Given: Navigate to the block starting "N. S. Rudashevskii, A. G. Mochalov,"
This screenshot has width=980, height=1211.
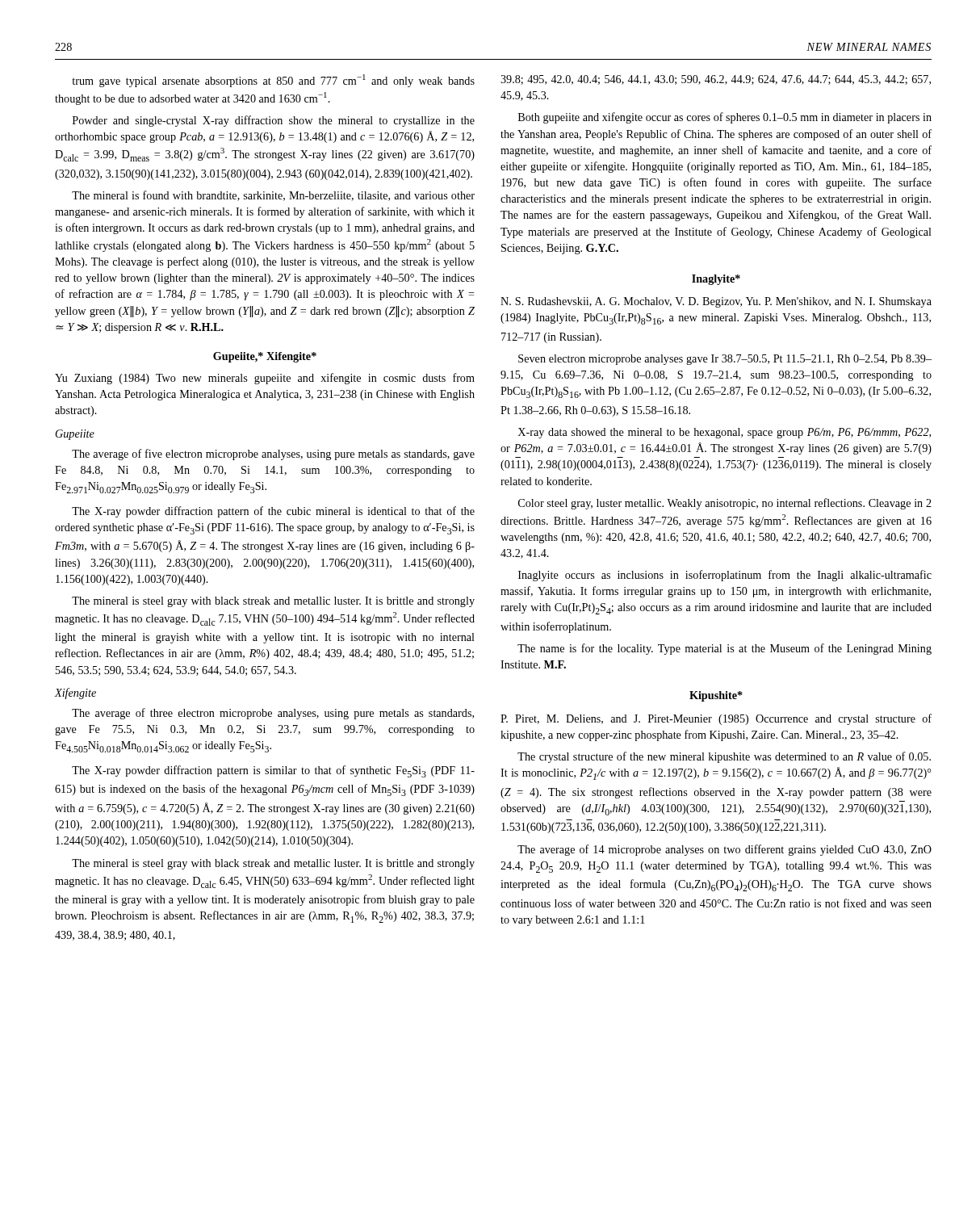Looking at the screenshot, I should click(x=716, y=302).
